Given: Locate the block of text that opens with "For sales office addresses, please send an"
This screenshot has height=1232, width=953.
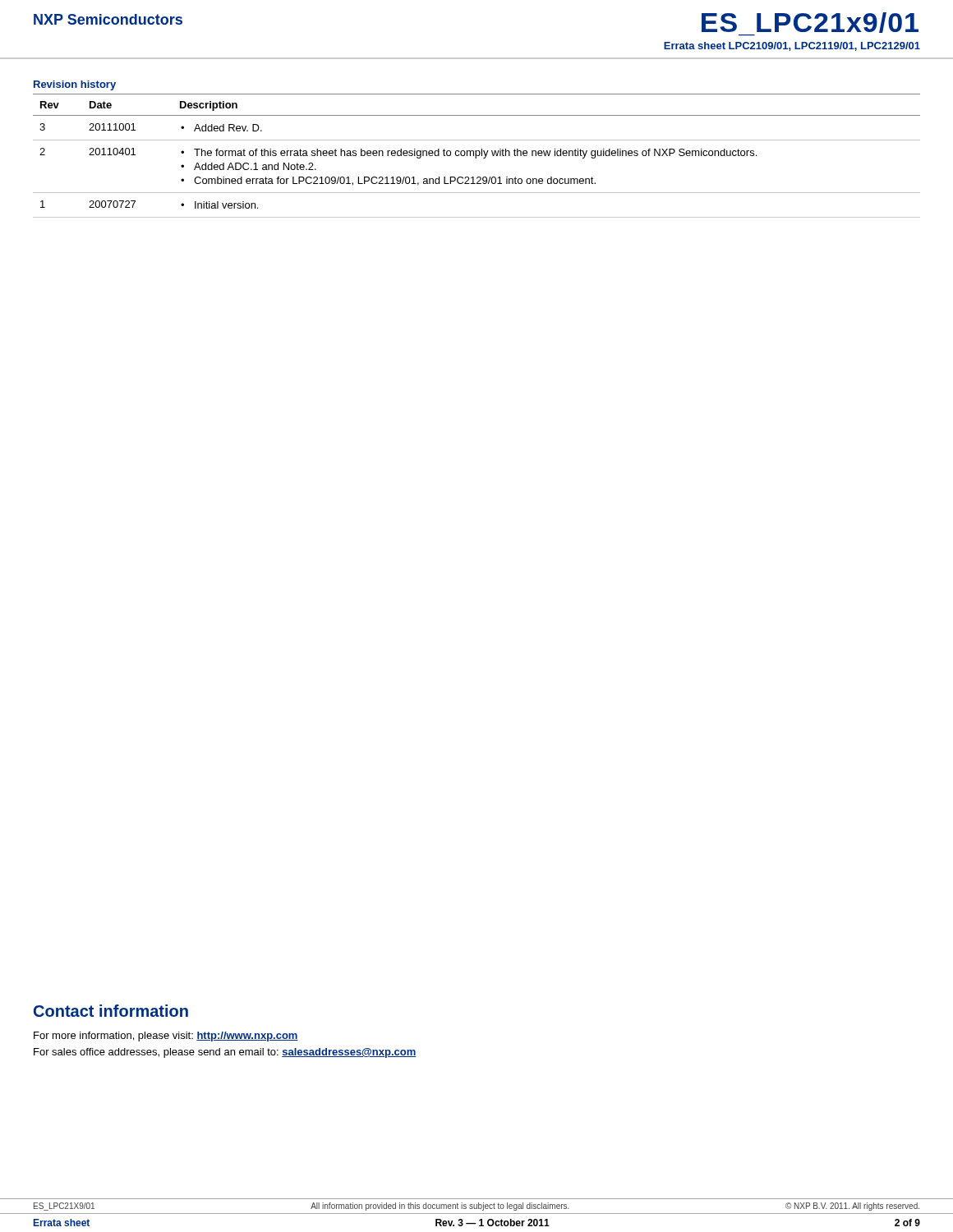Looking at the screenshot, I should pyautogui.click(x=224, y=1052).
